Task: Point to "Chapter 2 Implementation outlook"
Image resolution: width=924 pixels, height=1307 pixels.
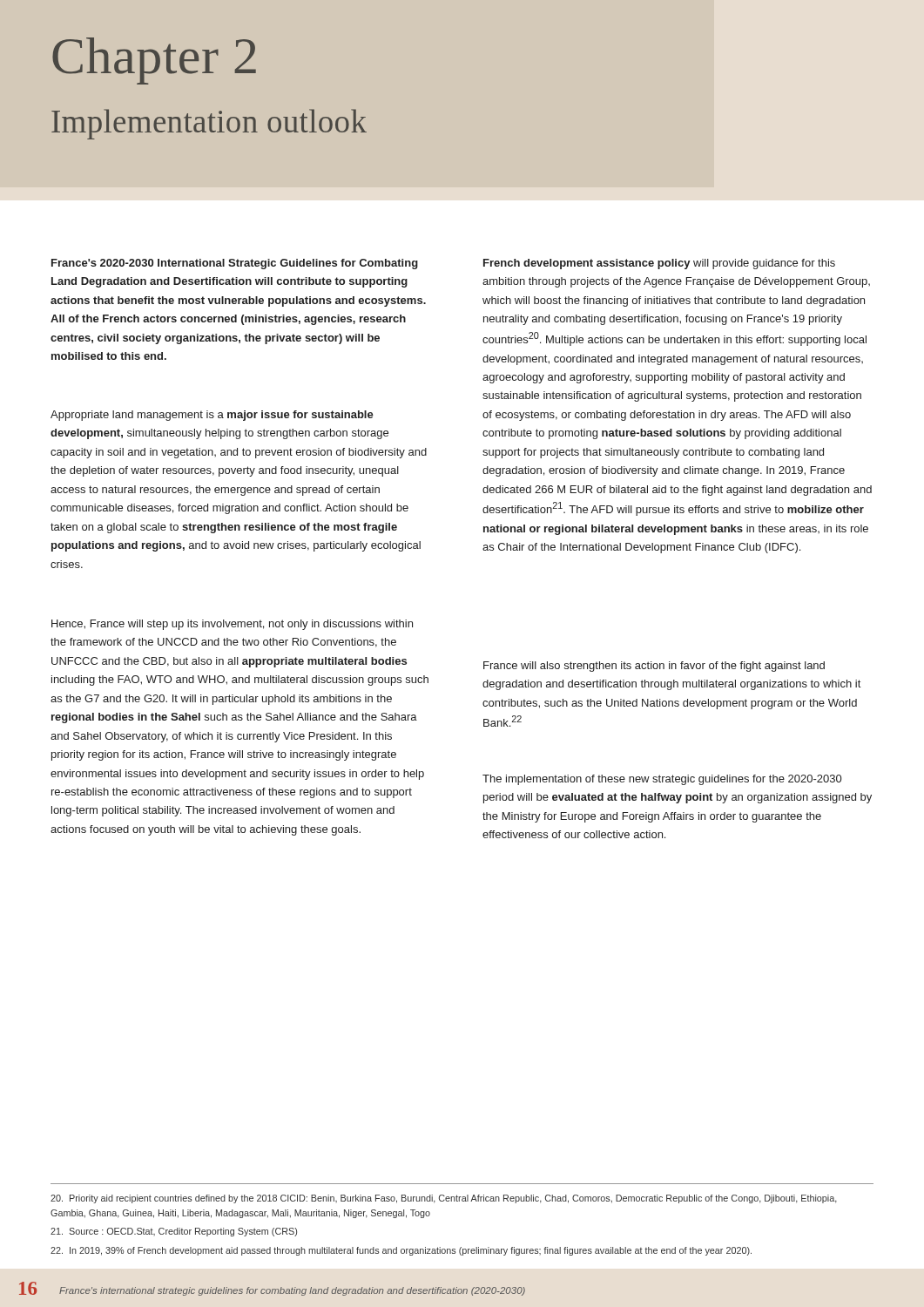Action: click(x=209, y=83)
